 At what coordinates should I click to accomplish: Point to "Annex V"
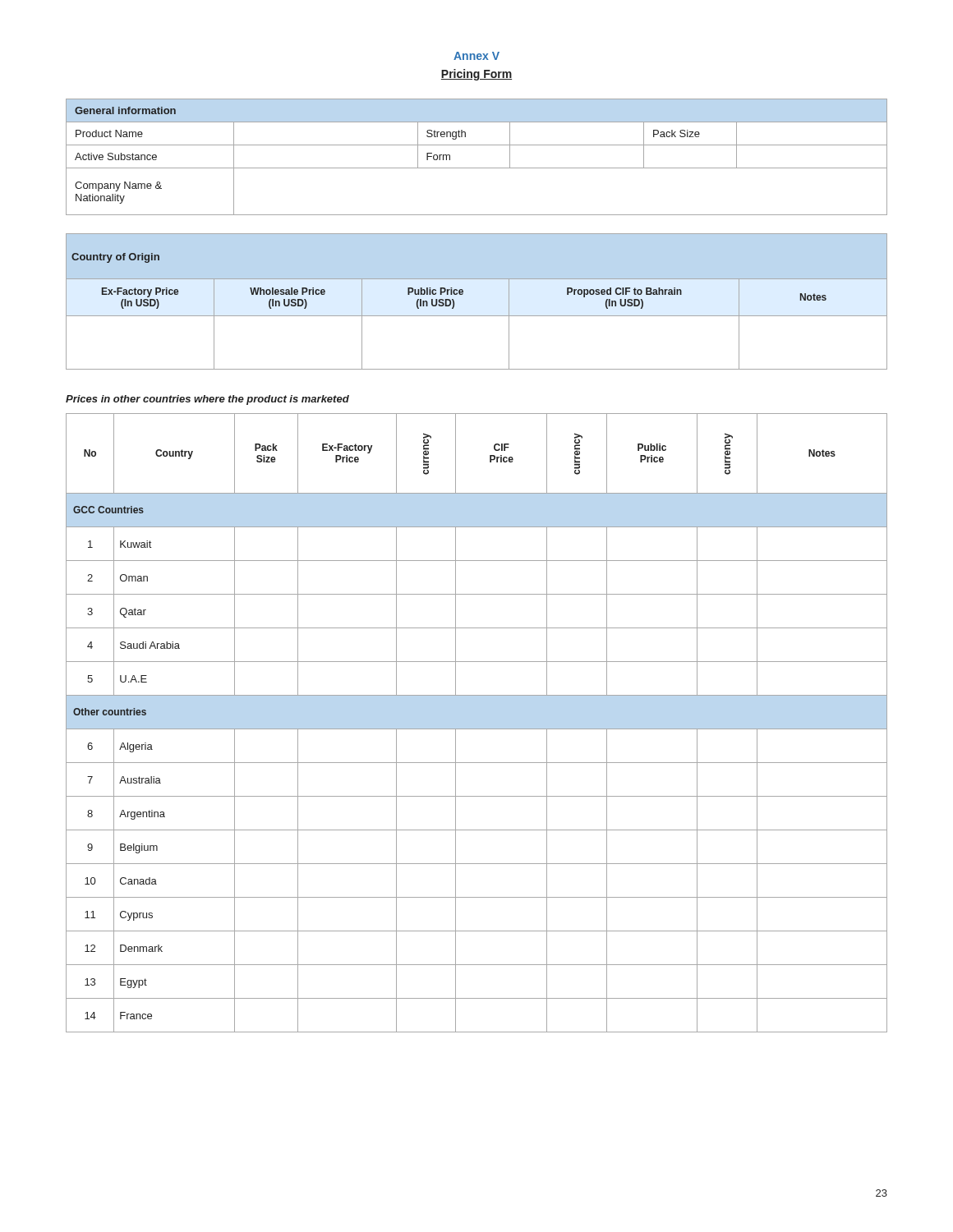click(x=476, y=56)
